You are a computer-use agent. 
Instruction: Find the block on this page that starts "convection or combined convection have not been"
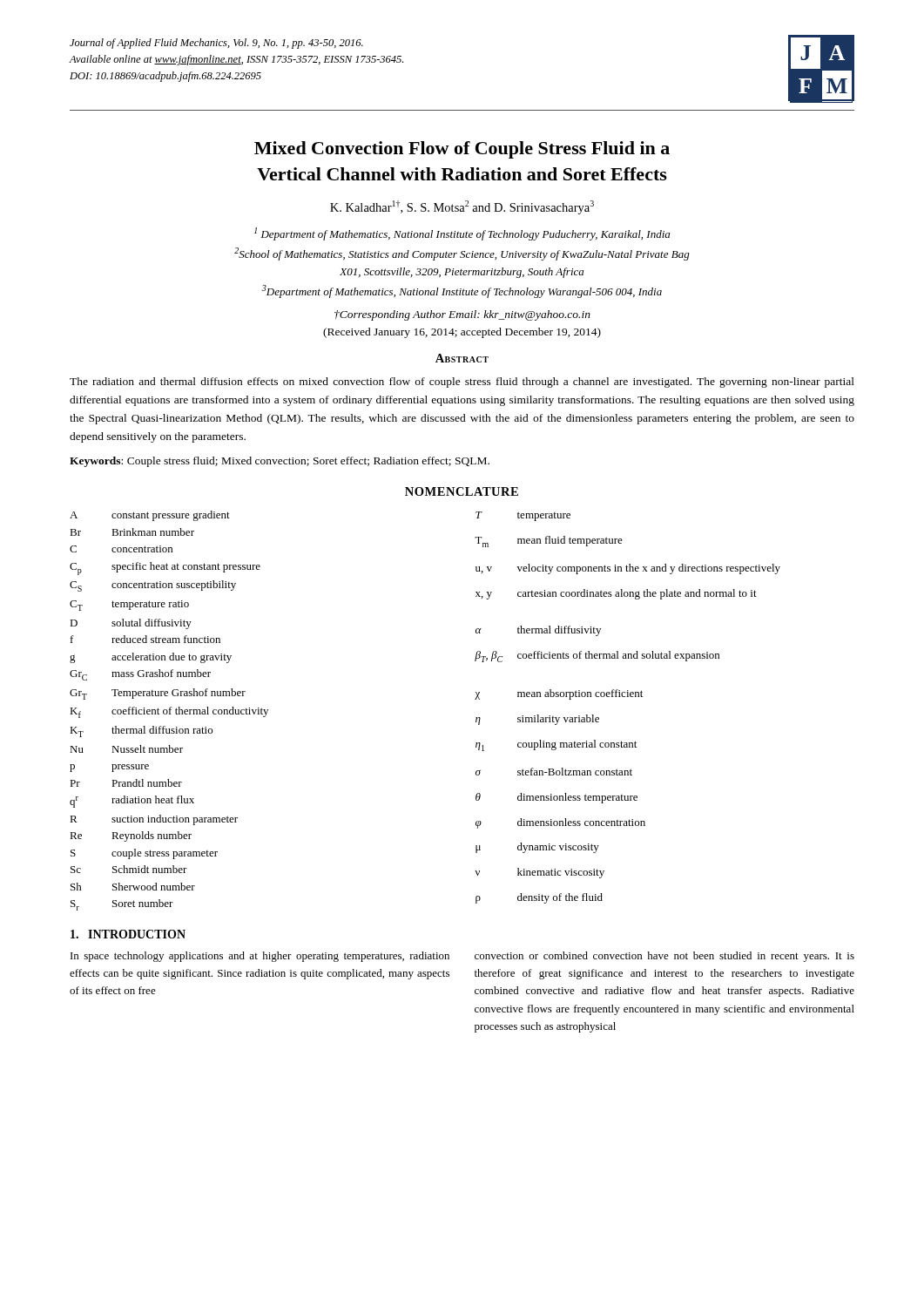(664, 991)
